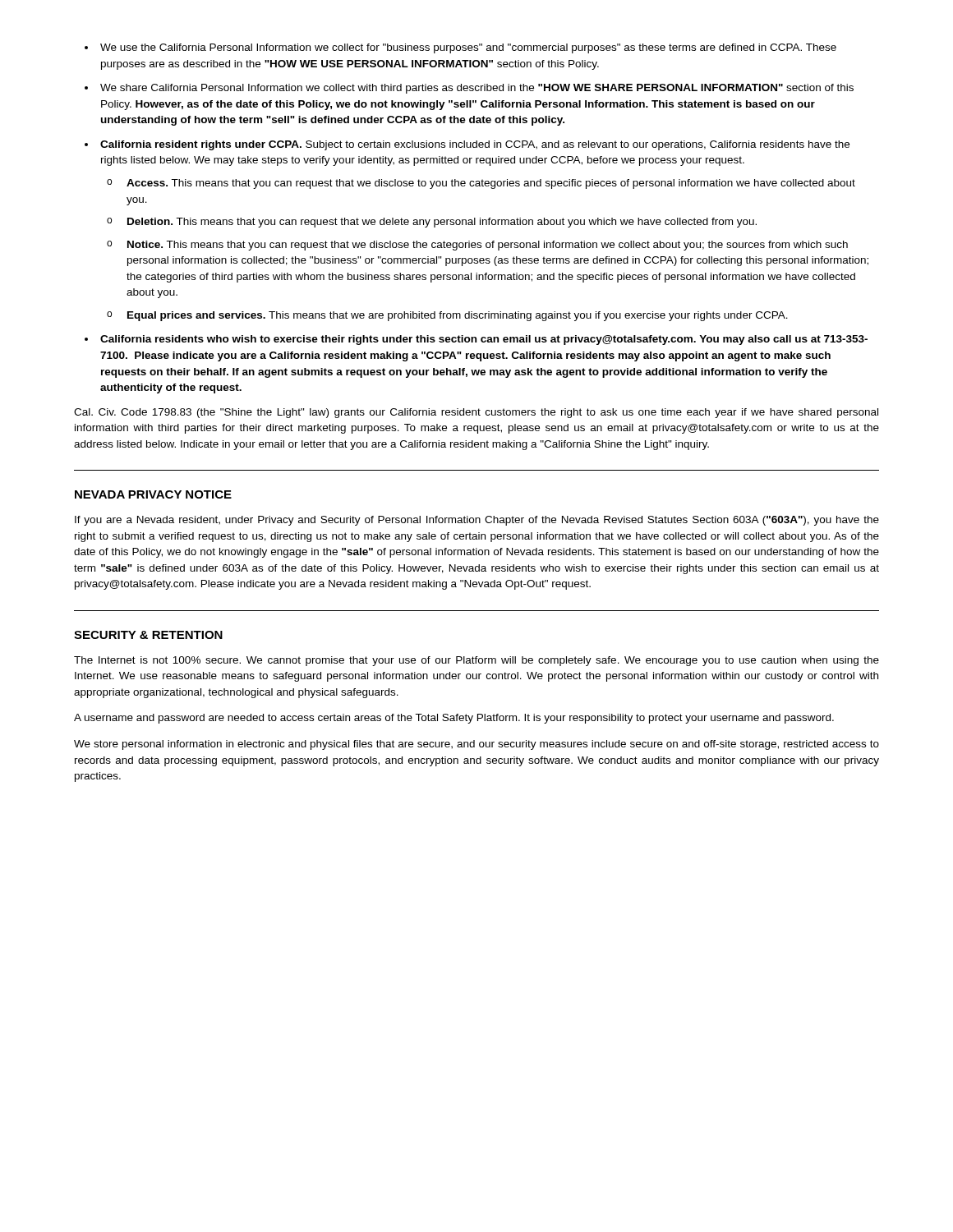Where is the passage that starts "If you are a Nevada resident,"?
The height and width of the screenshot is (1232, 953).
click(x=476, y=552)
